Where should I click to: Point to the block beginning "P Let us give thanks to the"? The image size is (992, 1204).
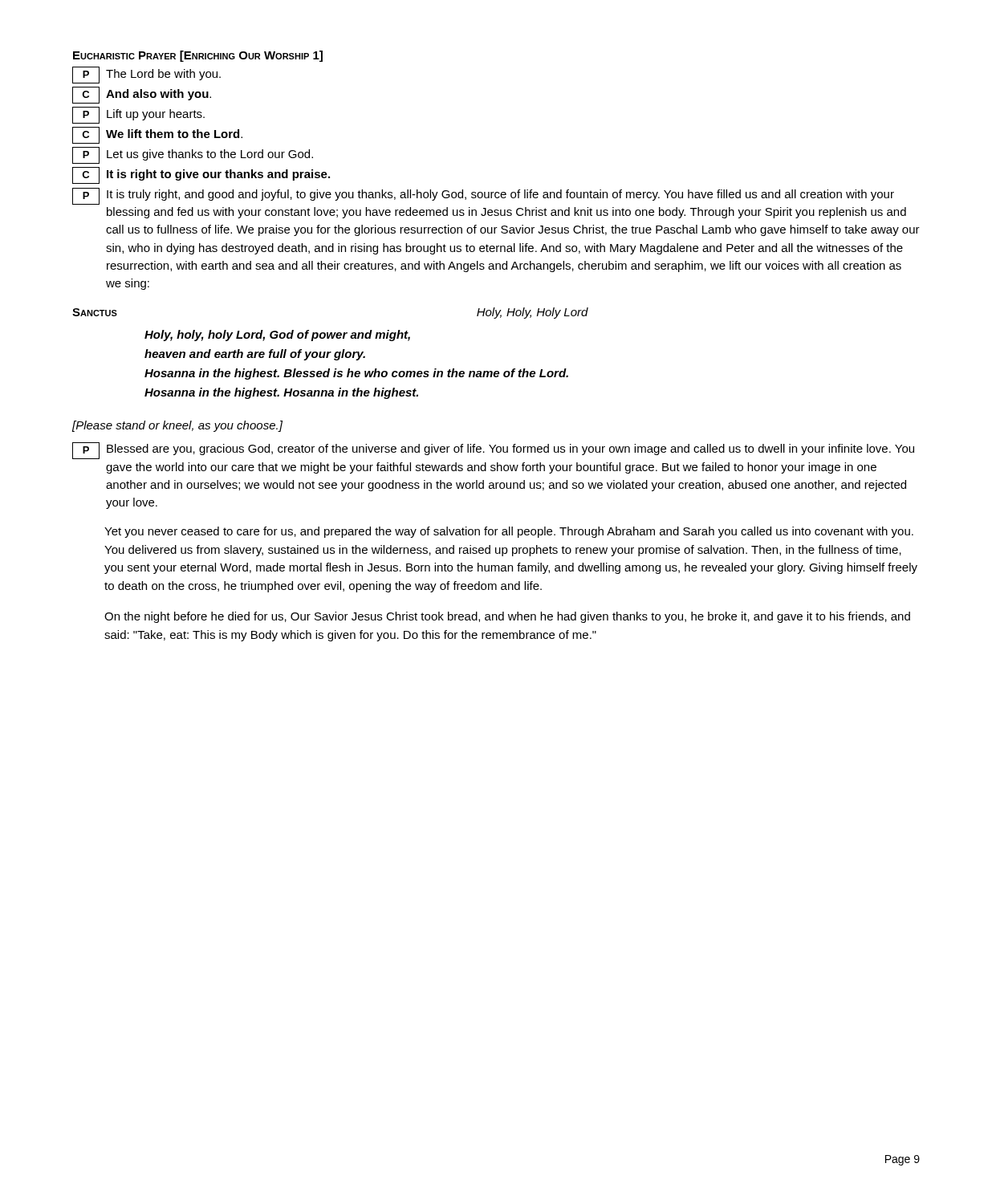point(193,155)
